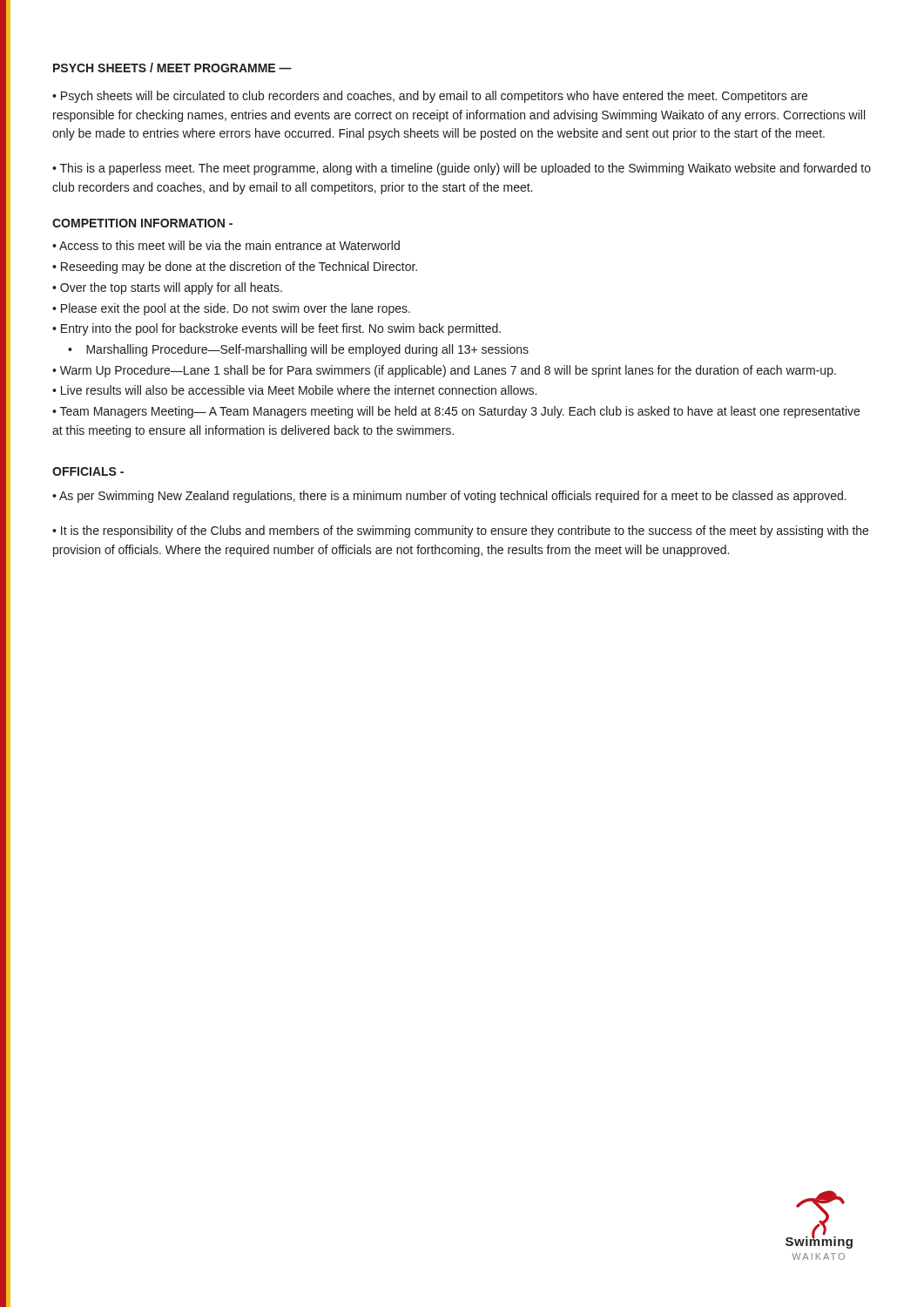Select the region starting "• Team Managers"
Screen dimensions: 1307x924
coord(456,421)
